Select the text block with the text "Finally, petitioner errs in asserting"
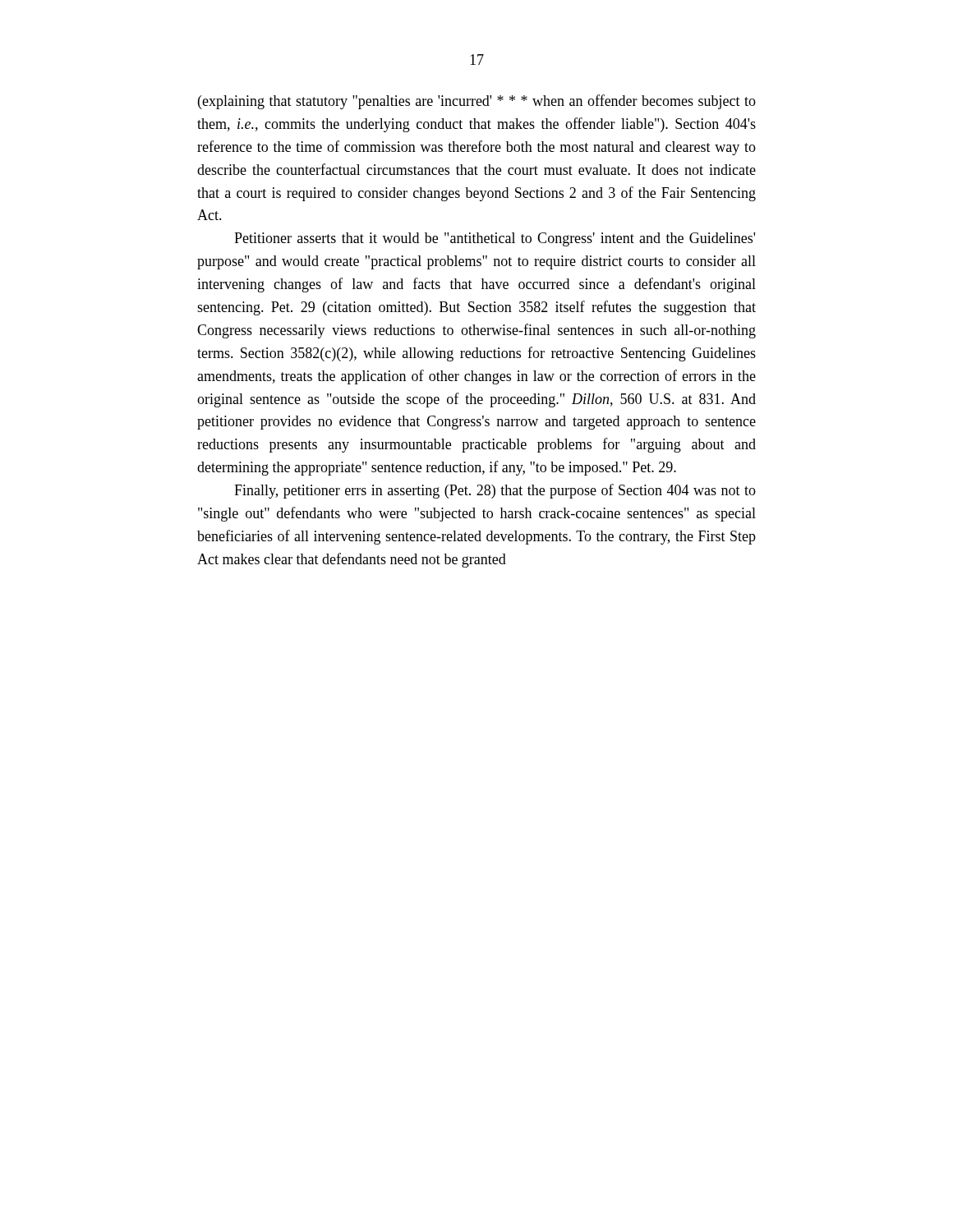This screenshot has height=1232, width=953. coord(476,525)
